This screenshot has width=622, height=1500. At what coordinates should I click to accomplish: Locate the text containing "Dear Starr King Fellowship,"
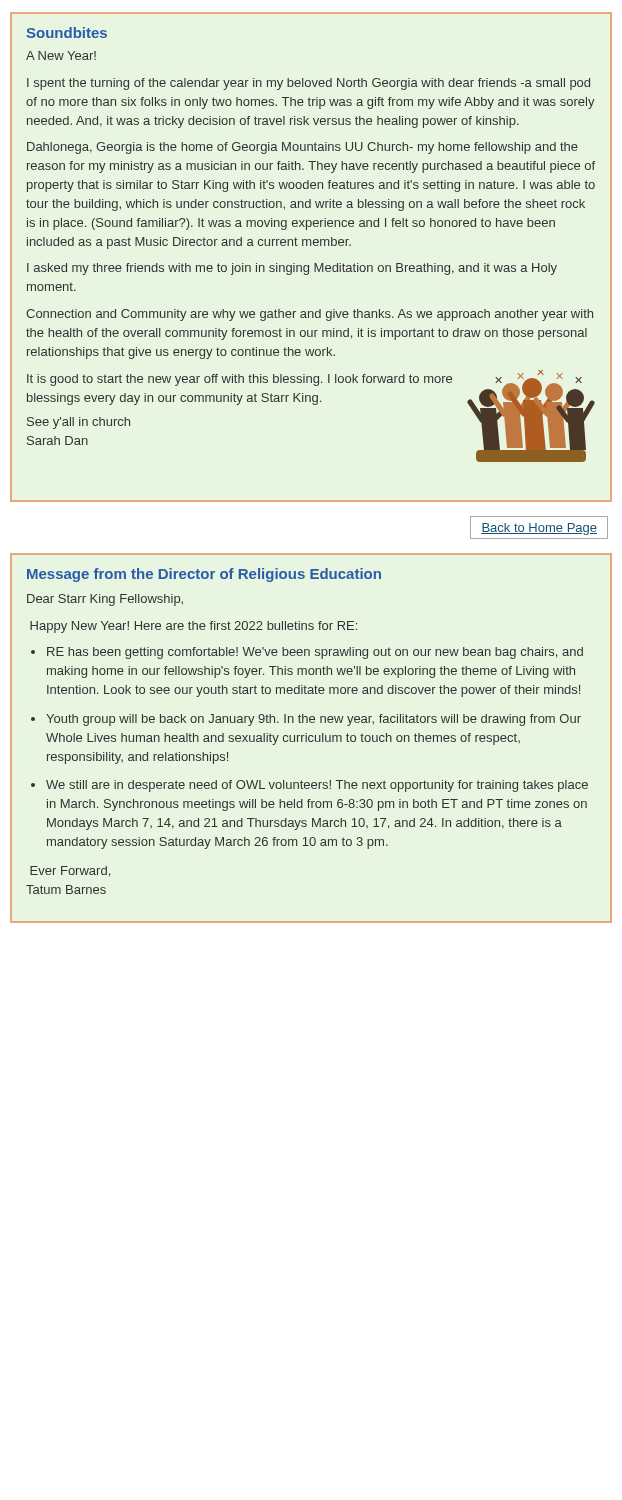click(105, 600)
